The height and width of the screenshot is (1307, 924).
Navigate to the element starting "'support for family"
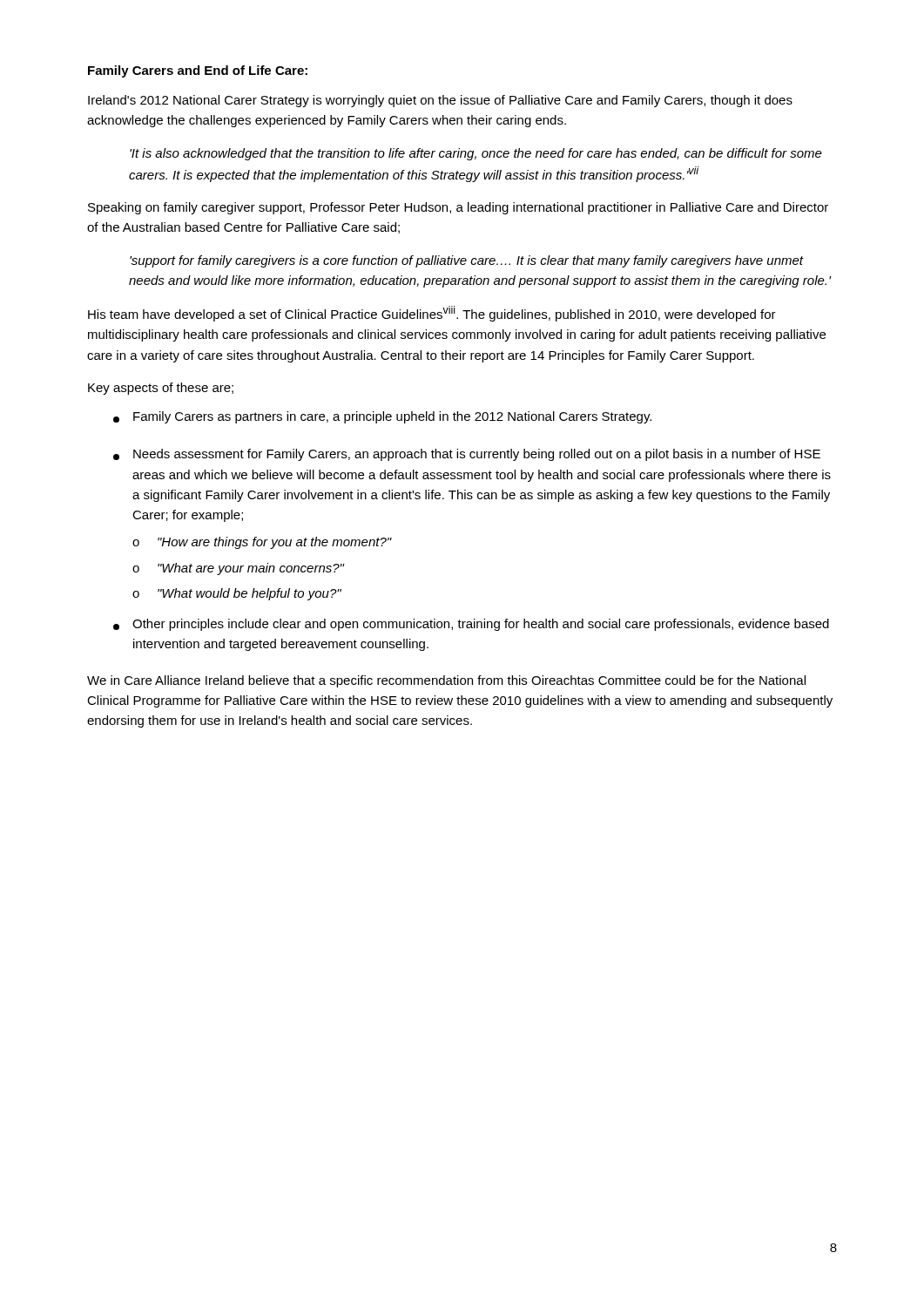[480, 270]
